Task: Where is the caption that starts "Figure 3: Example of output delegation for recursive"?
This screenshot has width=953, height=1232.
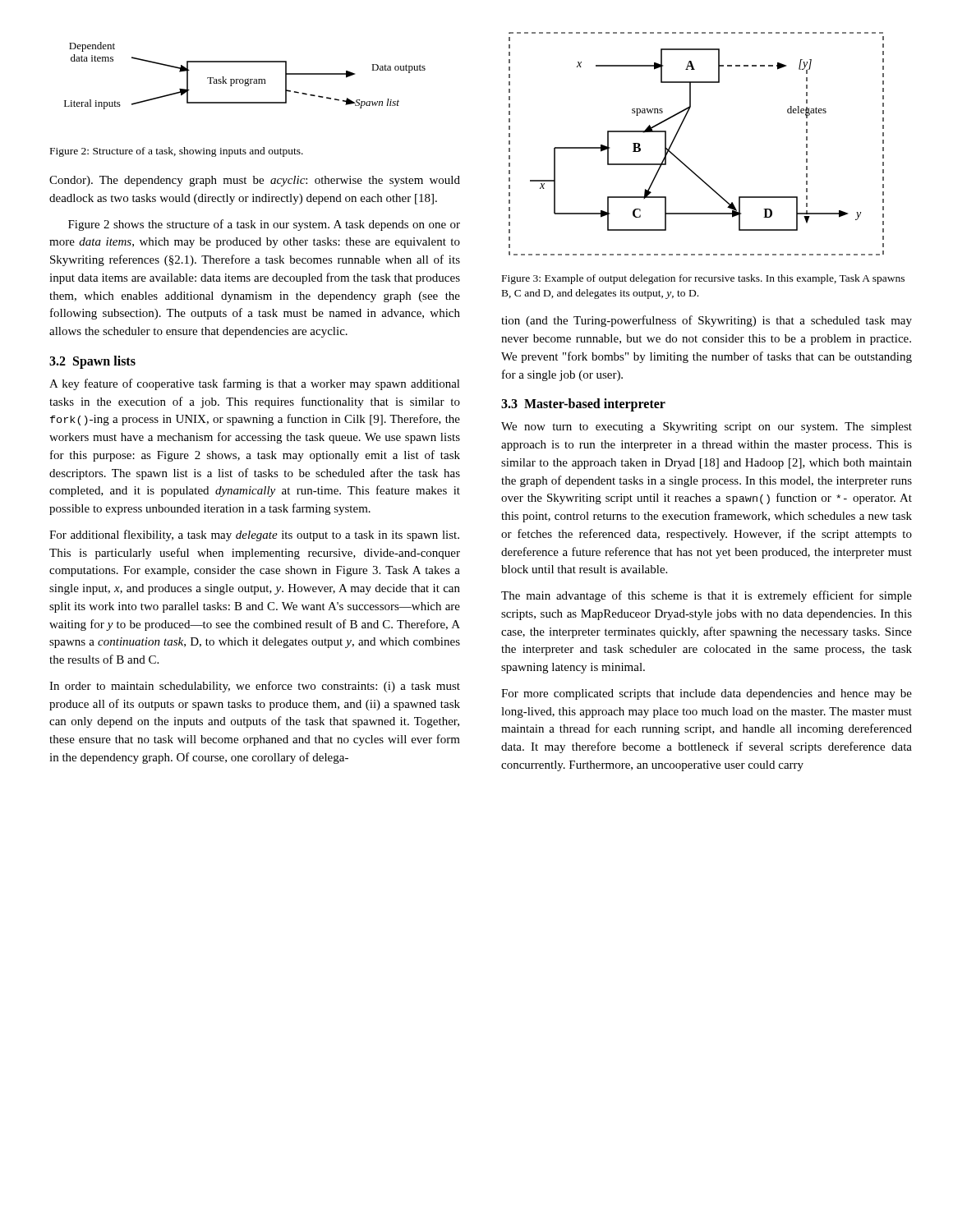Action: [703, 286]
